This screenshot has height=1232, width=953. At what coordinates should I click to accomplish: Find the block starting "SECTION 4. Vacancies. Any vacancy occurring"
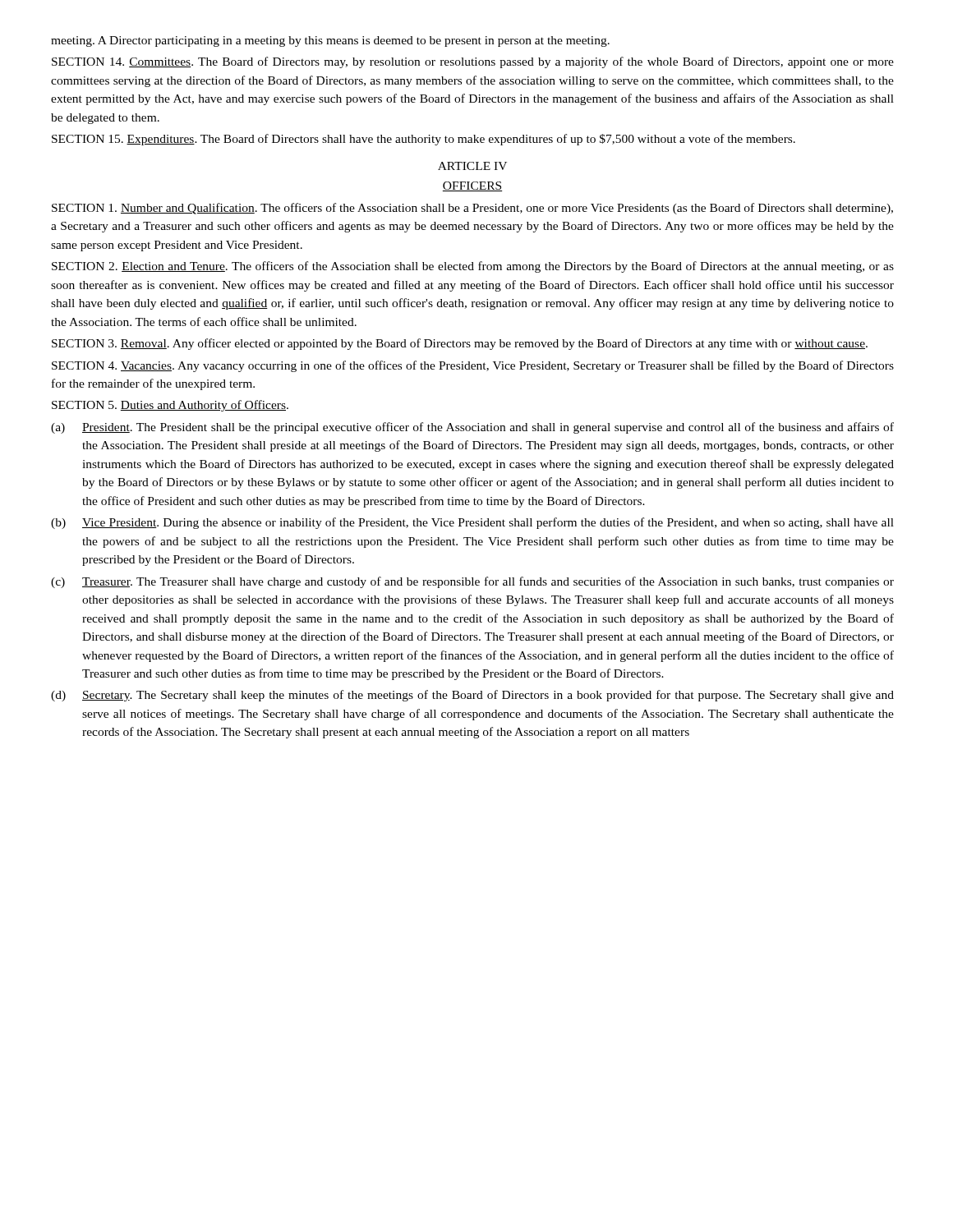click(x=472, y=374)
